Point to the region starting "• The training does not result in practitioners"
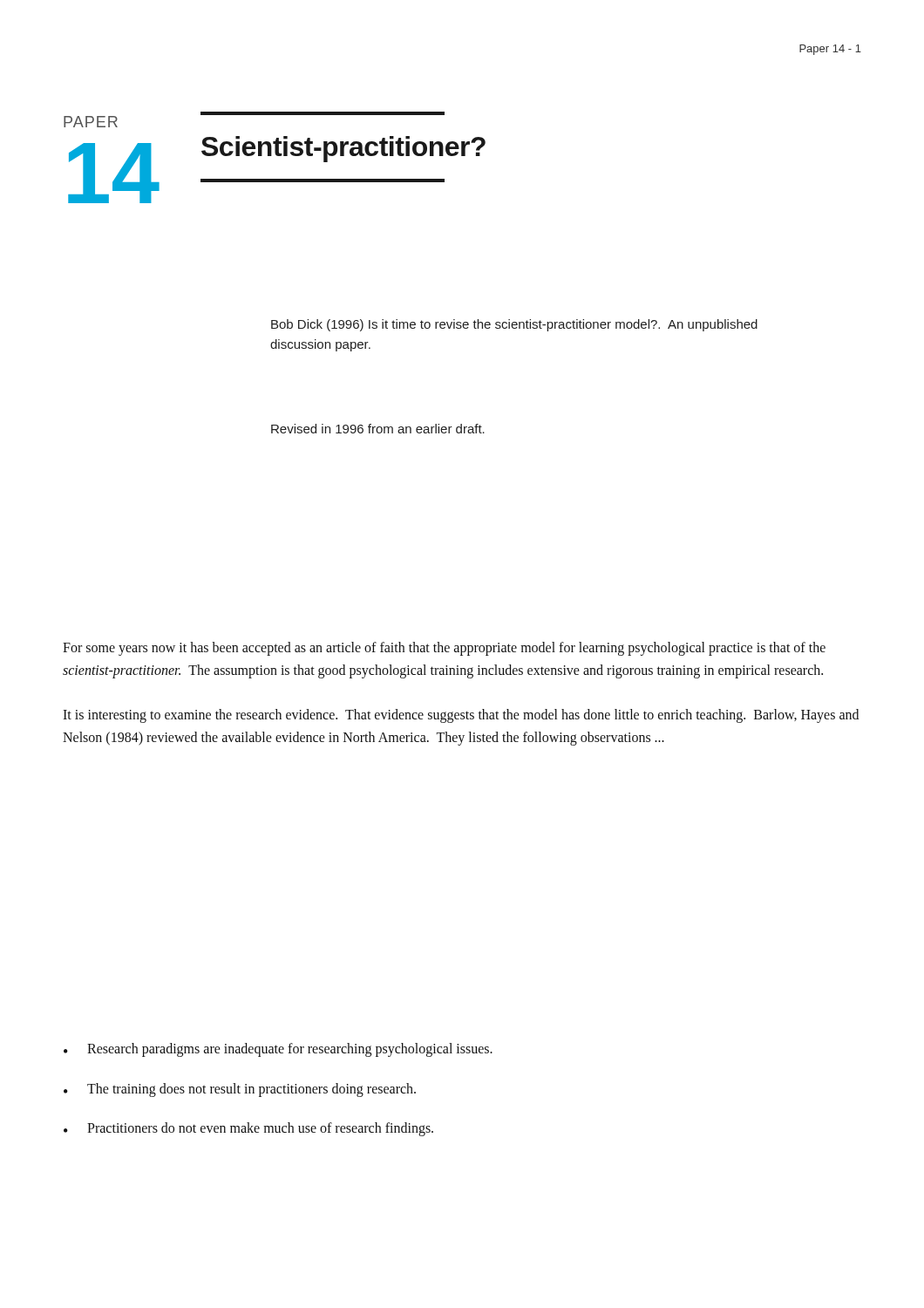The height and width of the screenshot is (1308, 924). click(240, 1091)
